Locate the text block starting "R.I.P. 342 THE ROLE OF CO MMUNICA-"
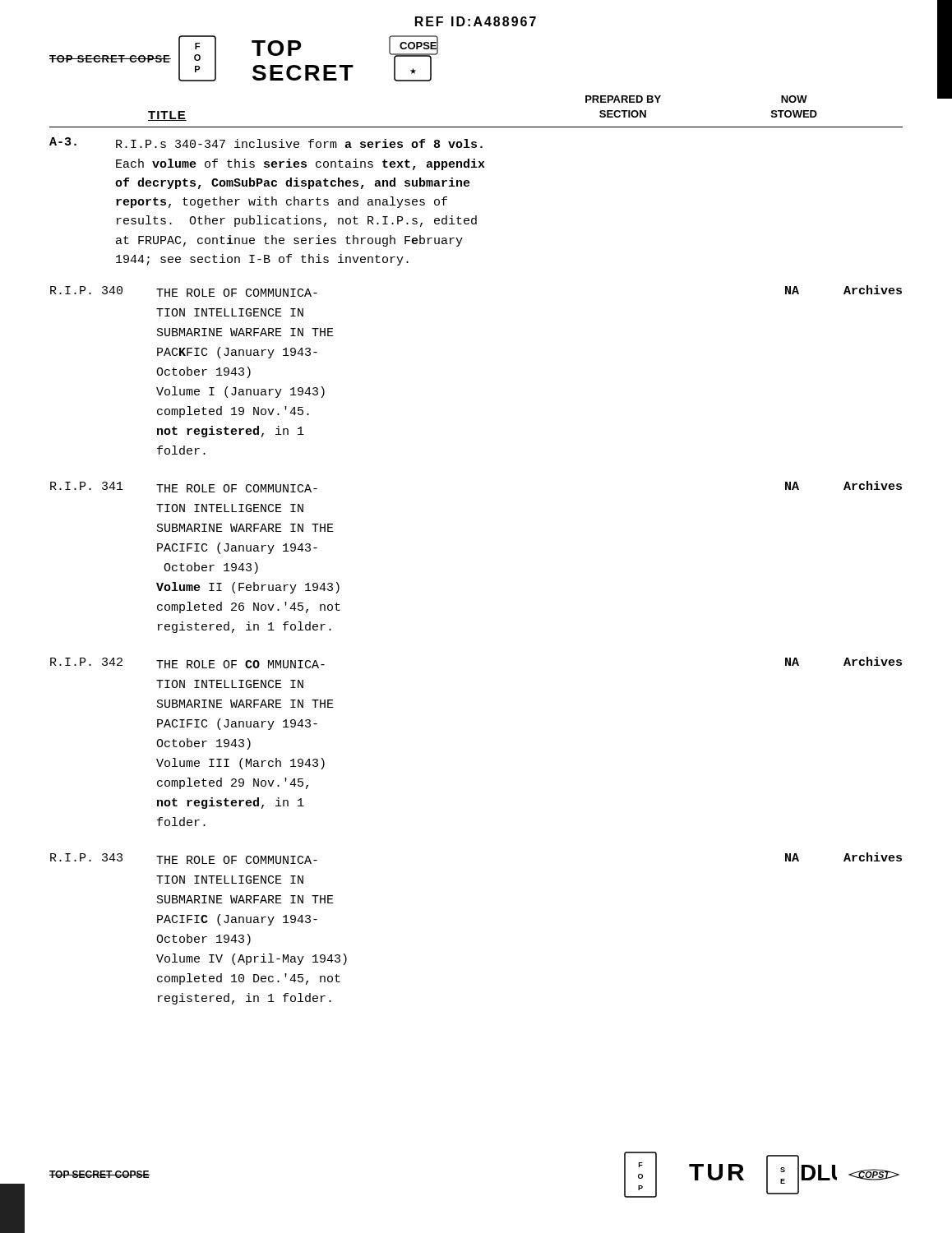Screen dimensions: 1233x952 pyautogui.click(x=83, y=662)
